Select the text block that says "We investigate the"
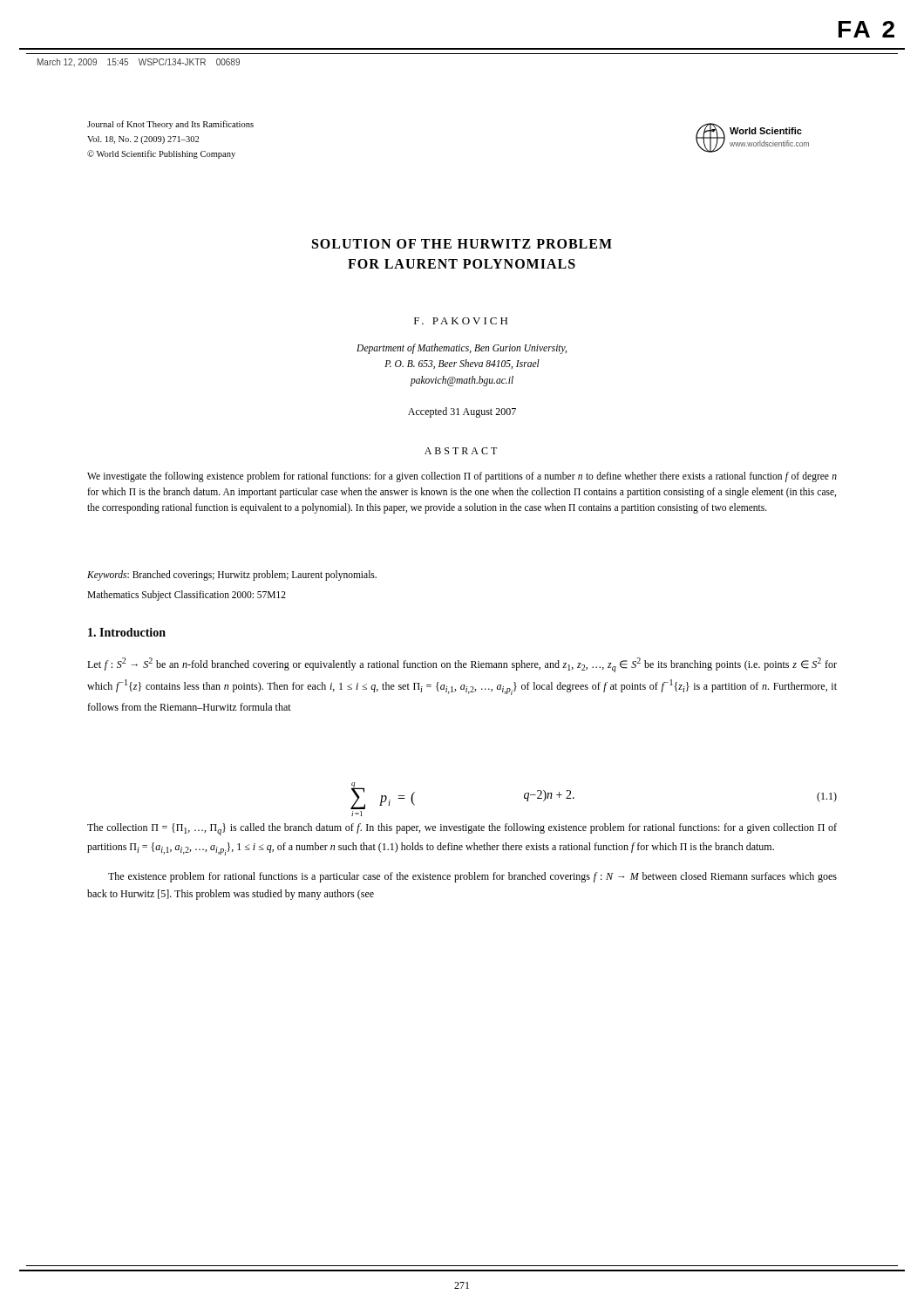 (x=462, y=492)
